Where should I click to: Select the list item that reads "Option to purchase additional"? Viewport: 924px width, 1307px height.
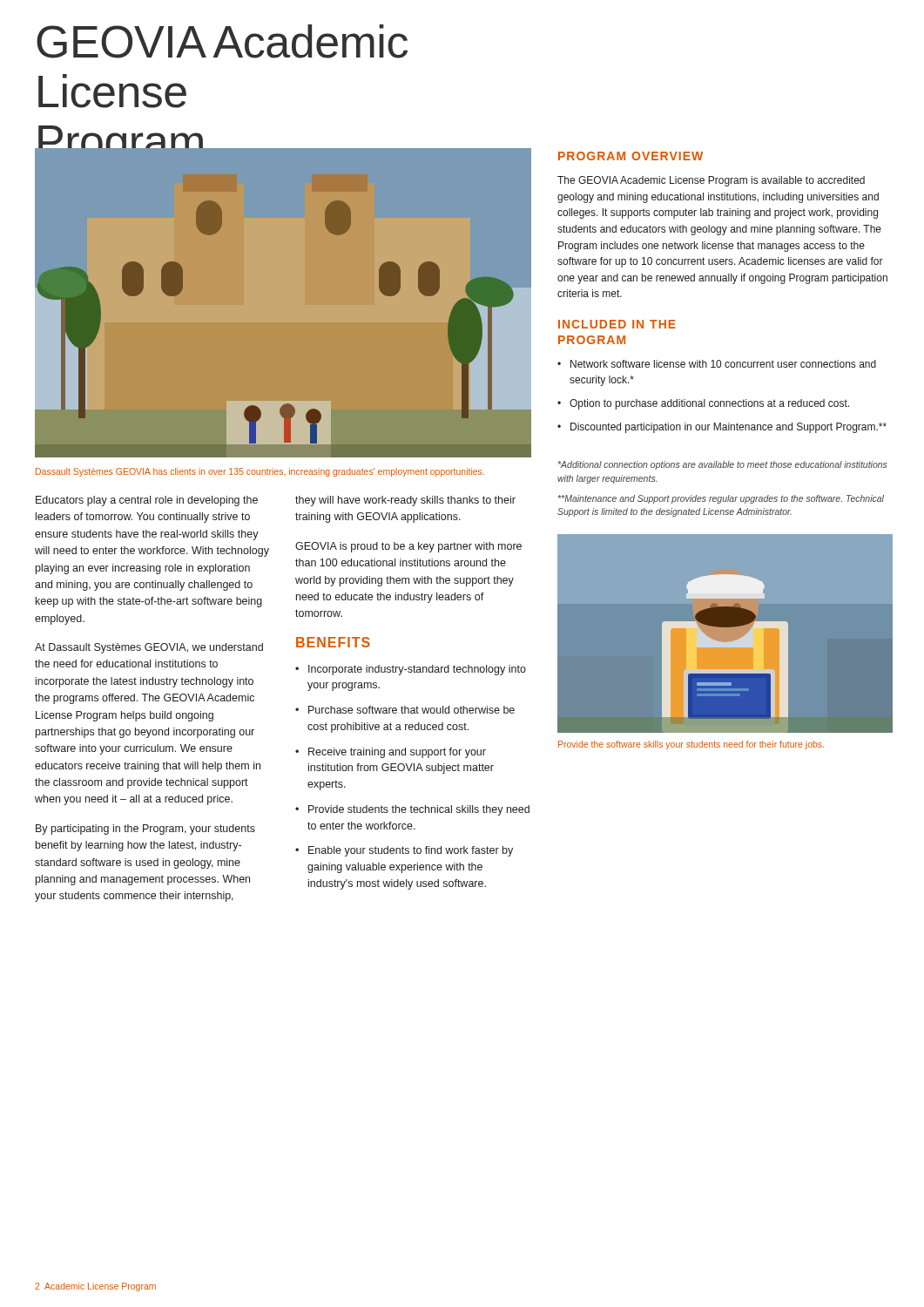click(x=710, y=404)
